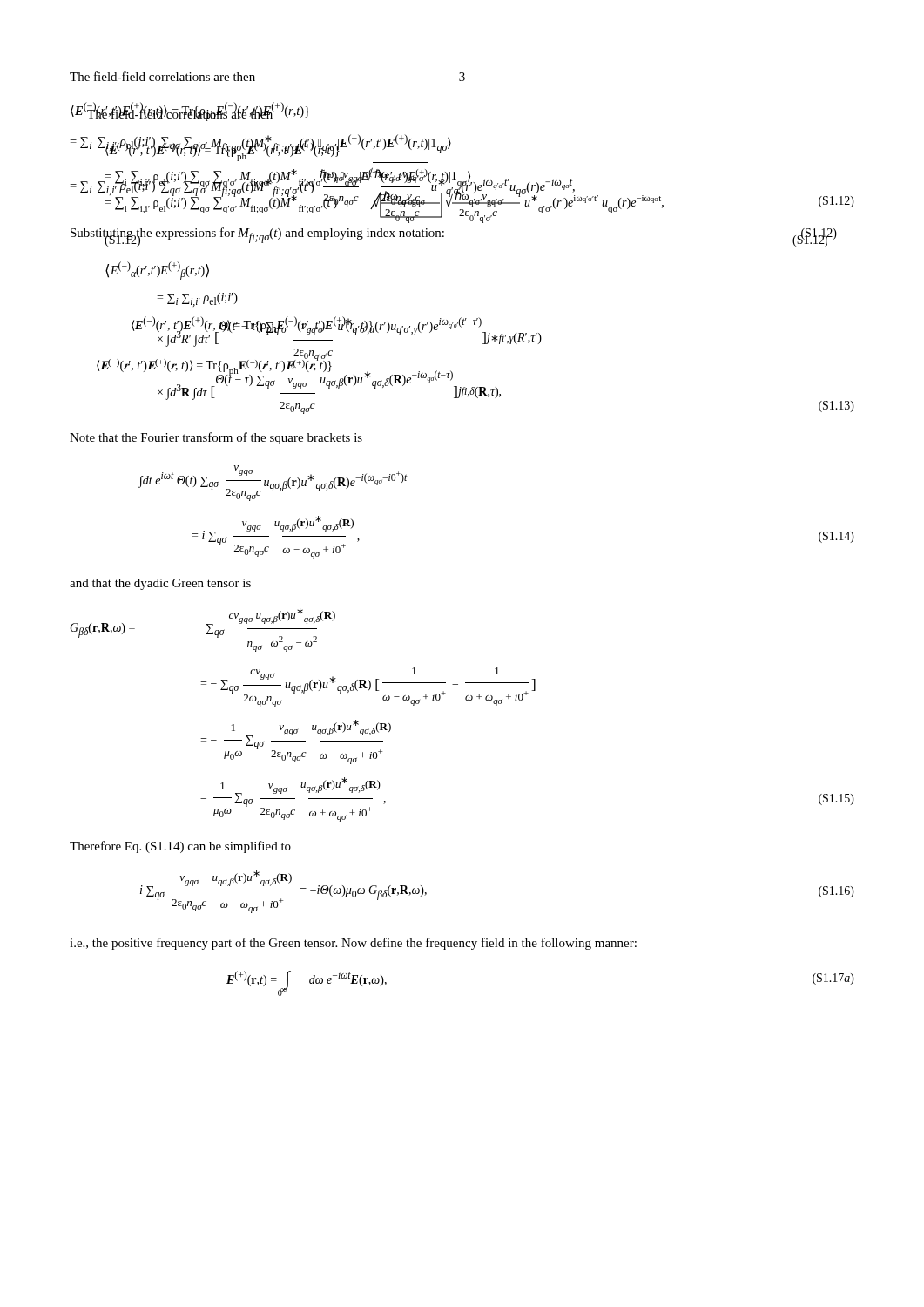Locate the text "and that the dyadic Green tensor is"
This screenshot has width=924, height=1307.
(x=160, y=583)
